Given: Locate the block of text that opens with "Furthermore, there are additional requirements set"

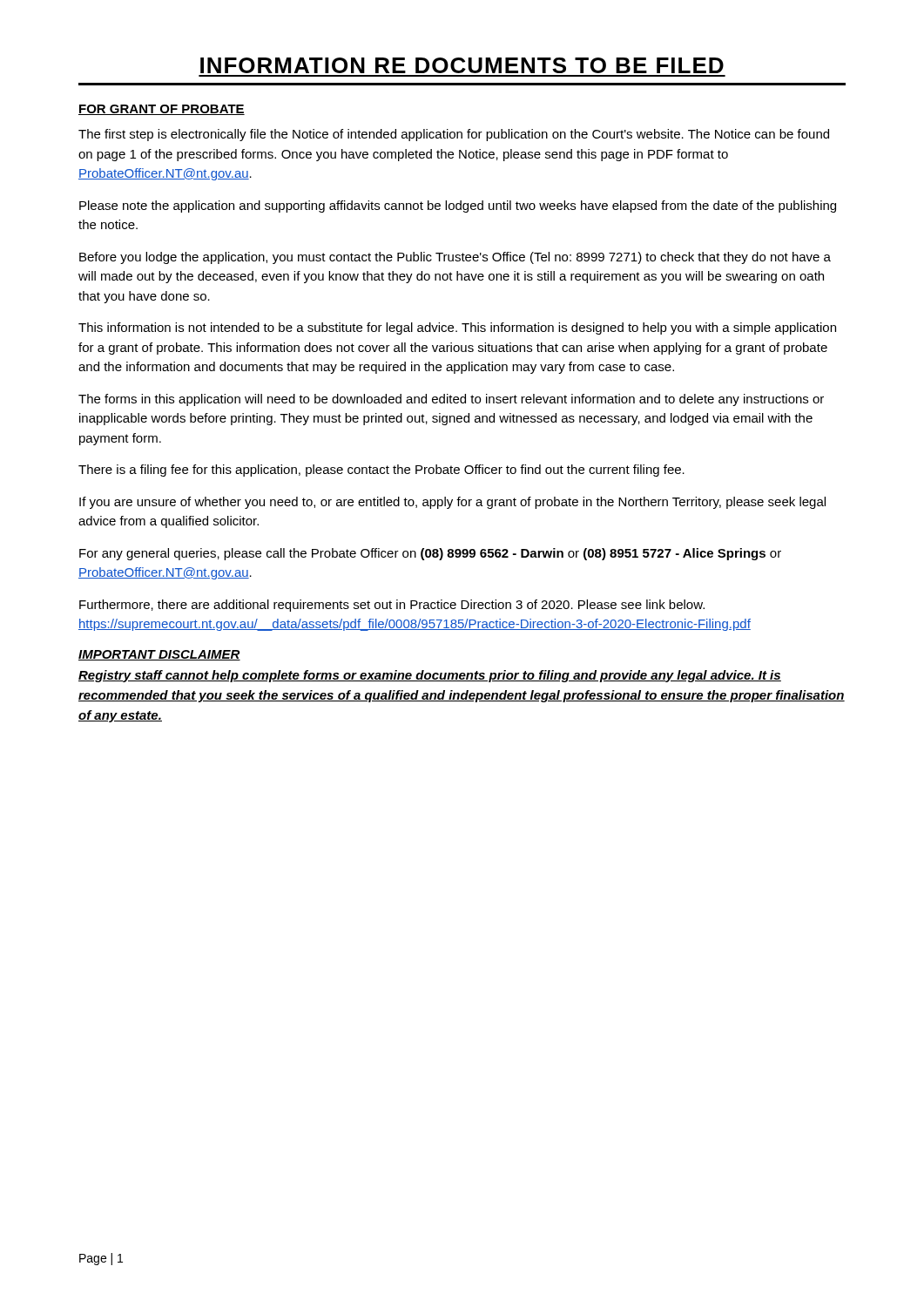Looking at the screenshot, I should coord(414,614).
